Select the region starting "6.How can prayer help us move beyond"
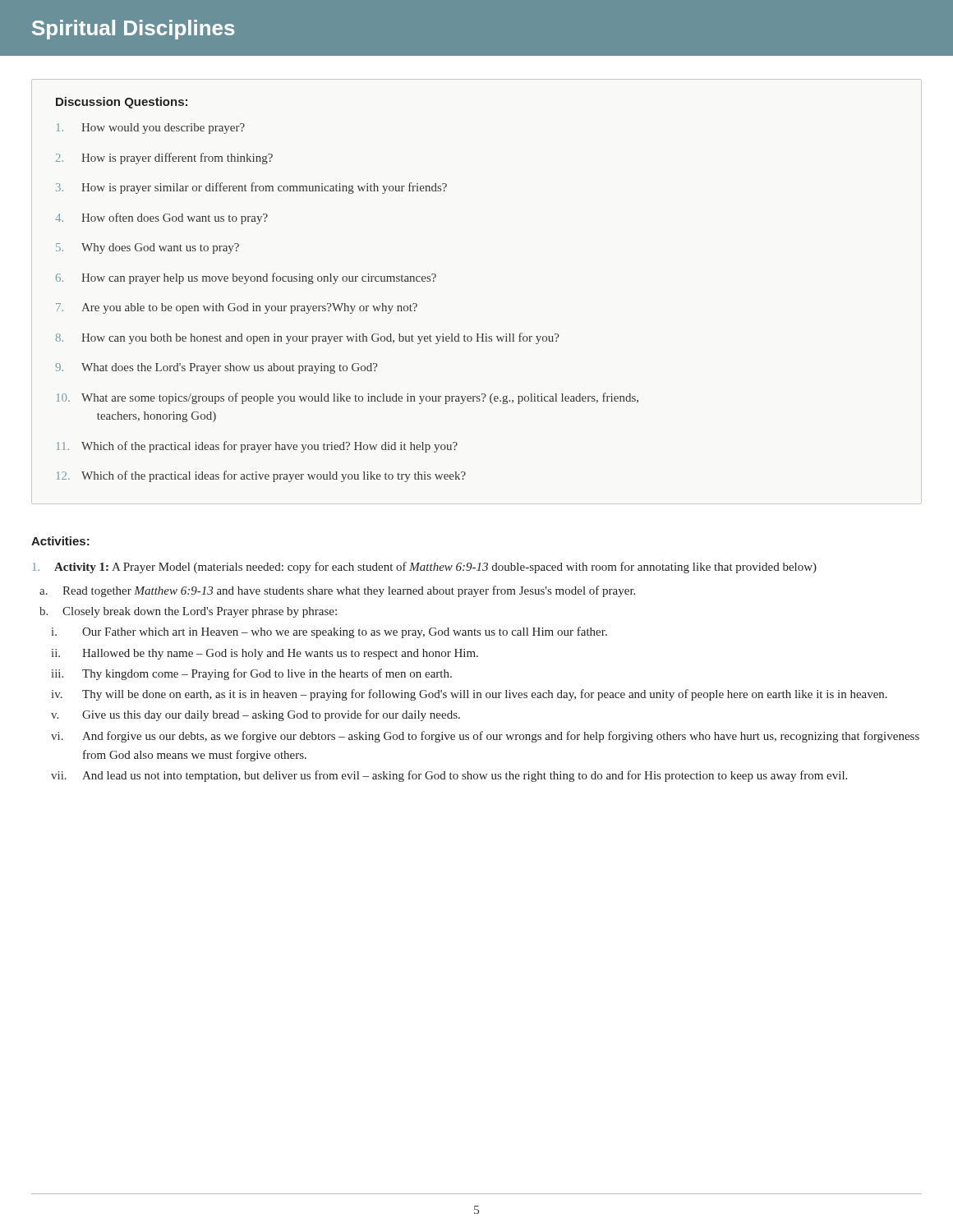The height and width of the screenshot is (1232, 953). click(x=246, y=278)
